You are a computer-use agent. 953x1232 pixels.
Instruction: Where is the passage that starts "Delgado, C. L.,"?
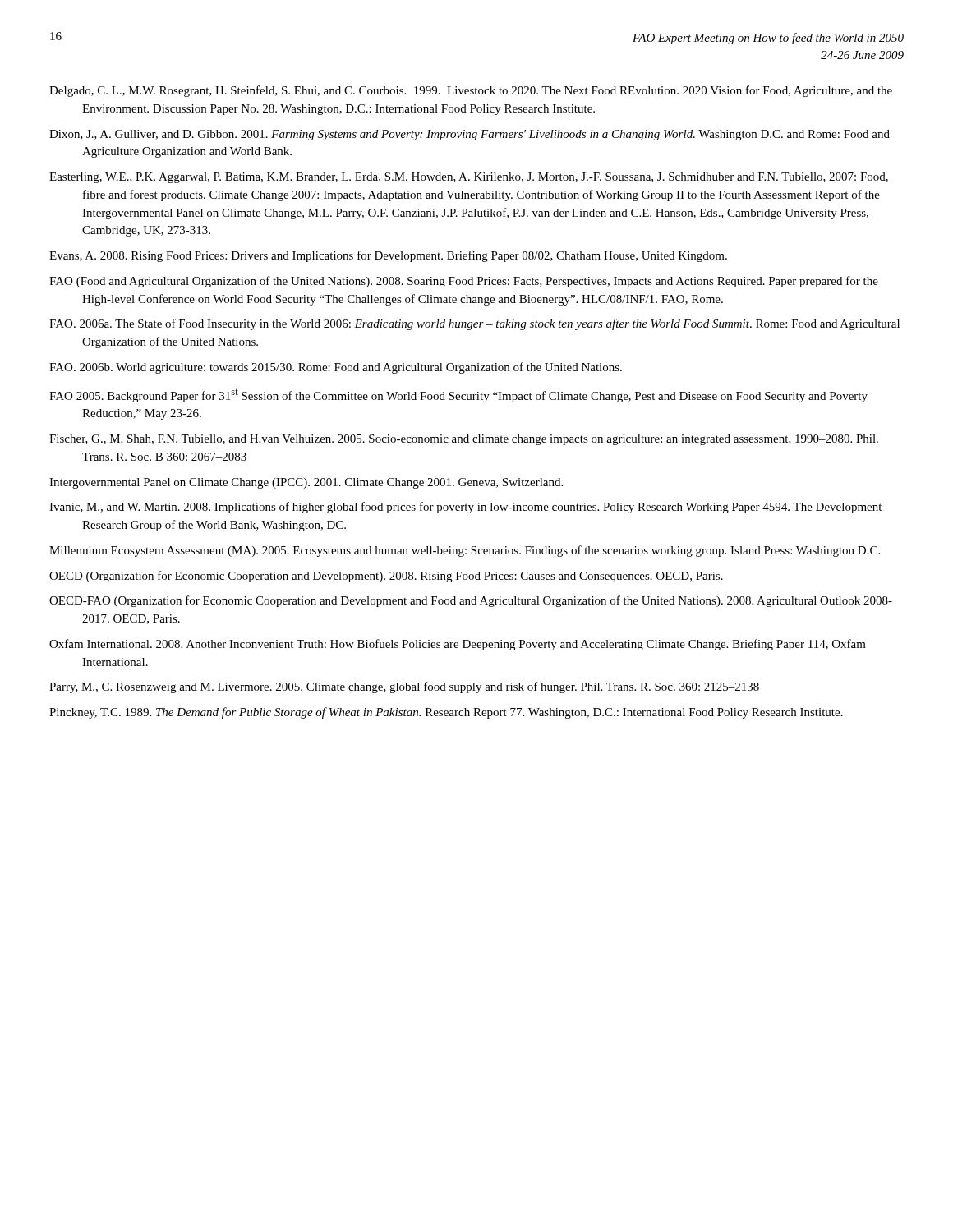[x=471, y=99]
